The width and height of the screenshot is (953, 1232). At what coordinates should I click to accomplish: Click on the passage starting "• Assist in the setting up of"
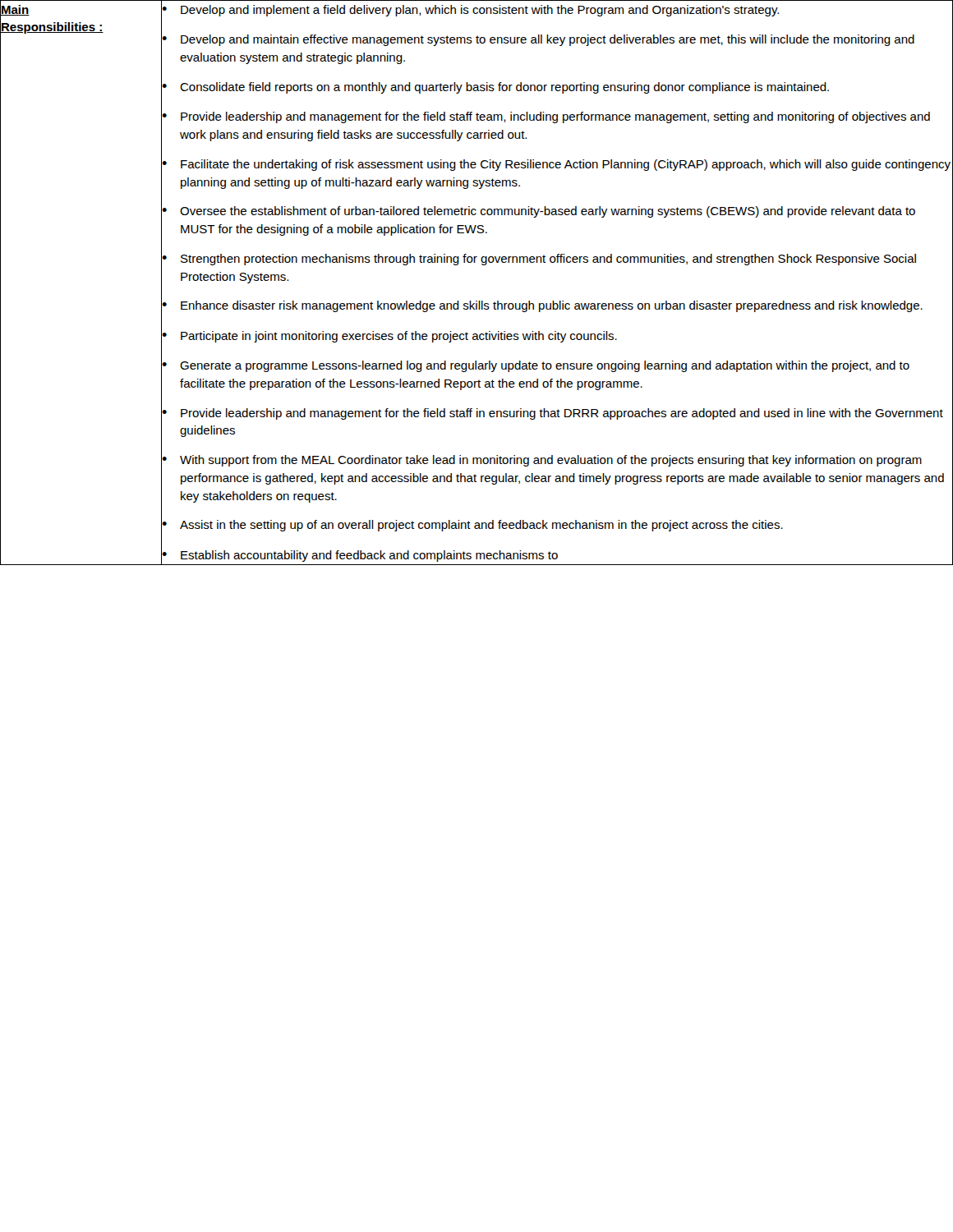(473, 525)
